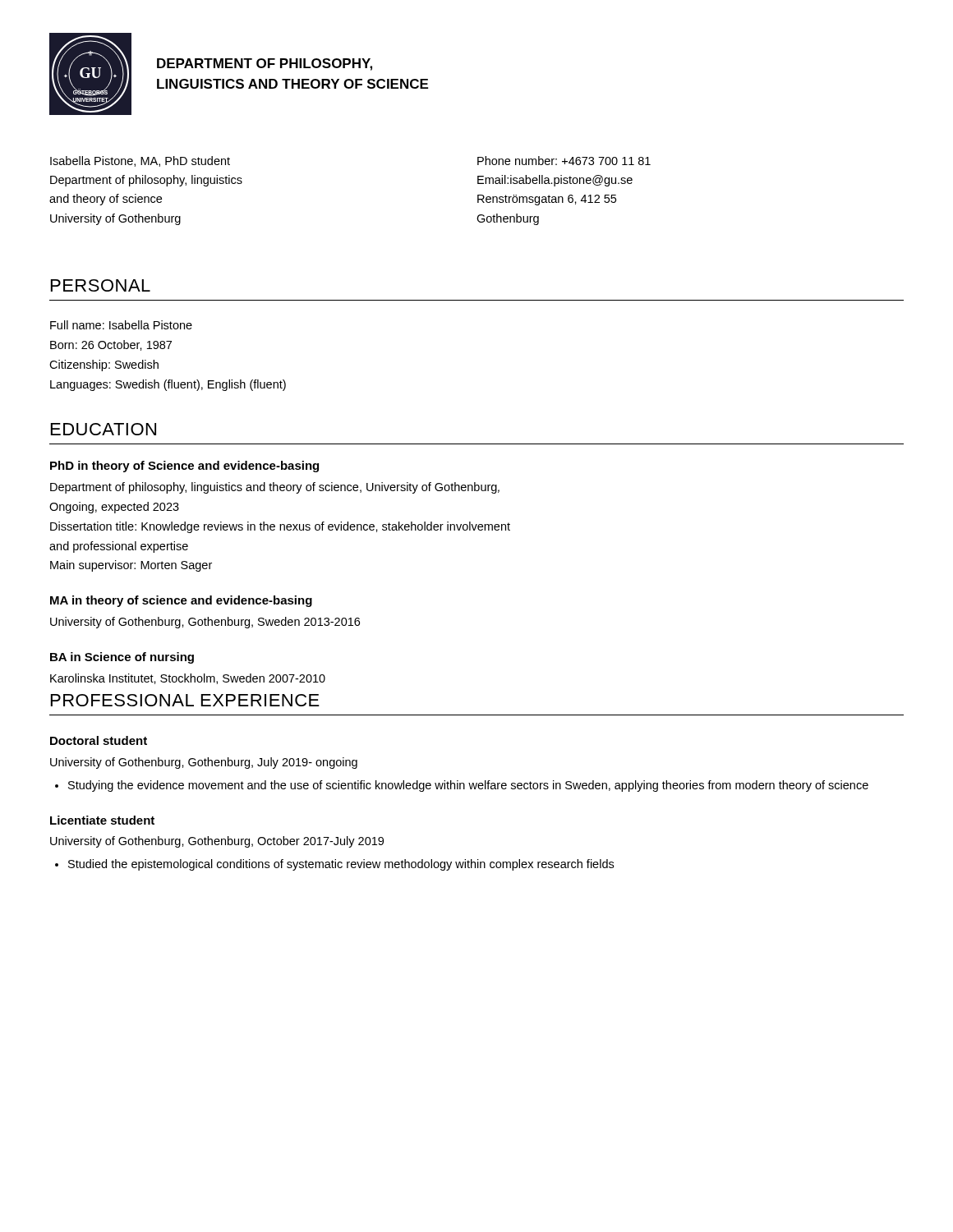Select the text block containing "PhD in theory of Science and"
The image size is (953, 1232).
pos(476,514)
